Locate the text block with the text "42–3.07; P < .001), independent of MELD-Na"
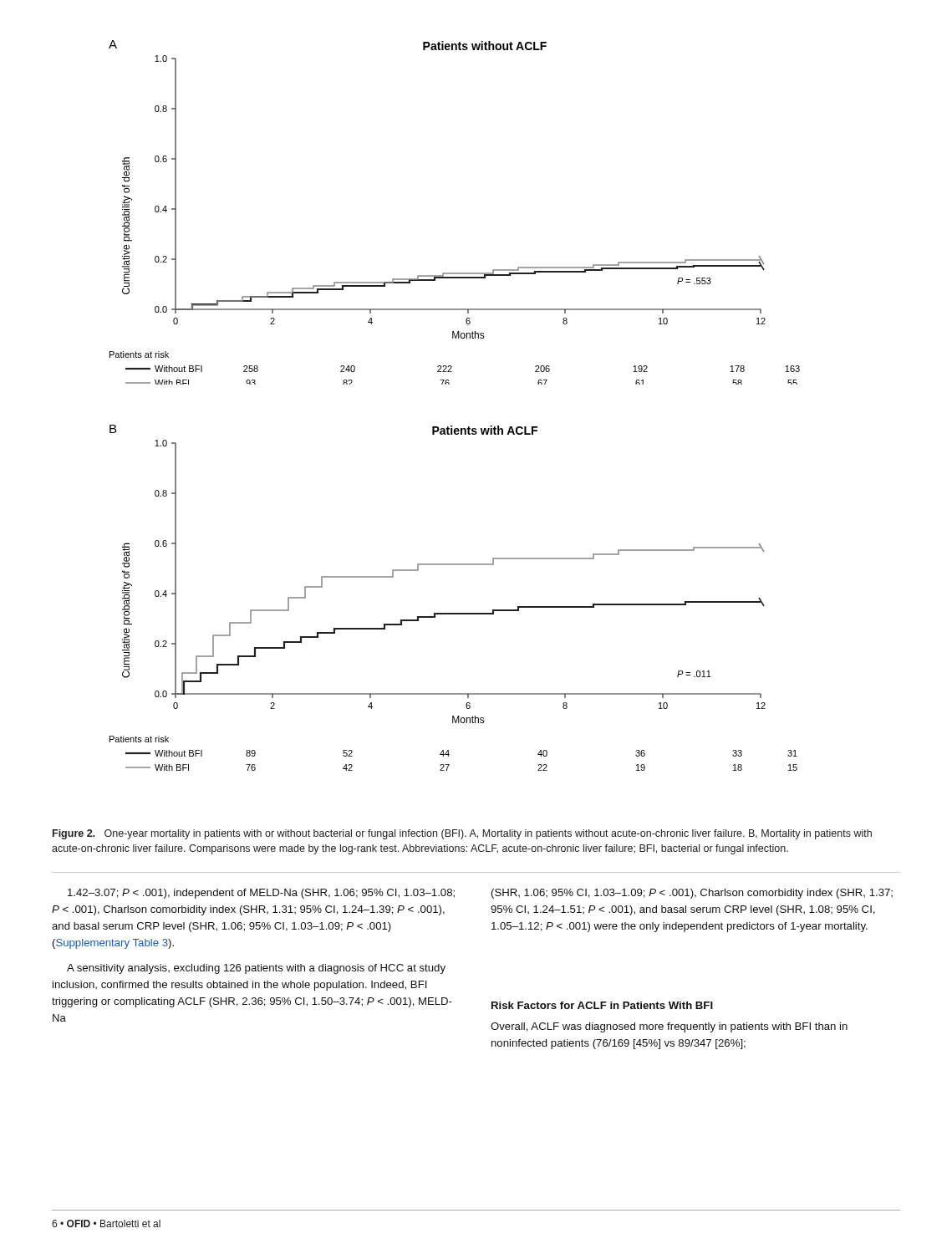The height and width of the screenshot is (1254, 952). (257, 956)
